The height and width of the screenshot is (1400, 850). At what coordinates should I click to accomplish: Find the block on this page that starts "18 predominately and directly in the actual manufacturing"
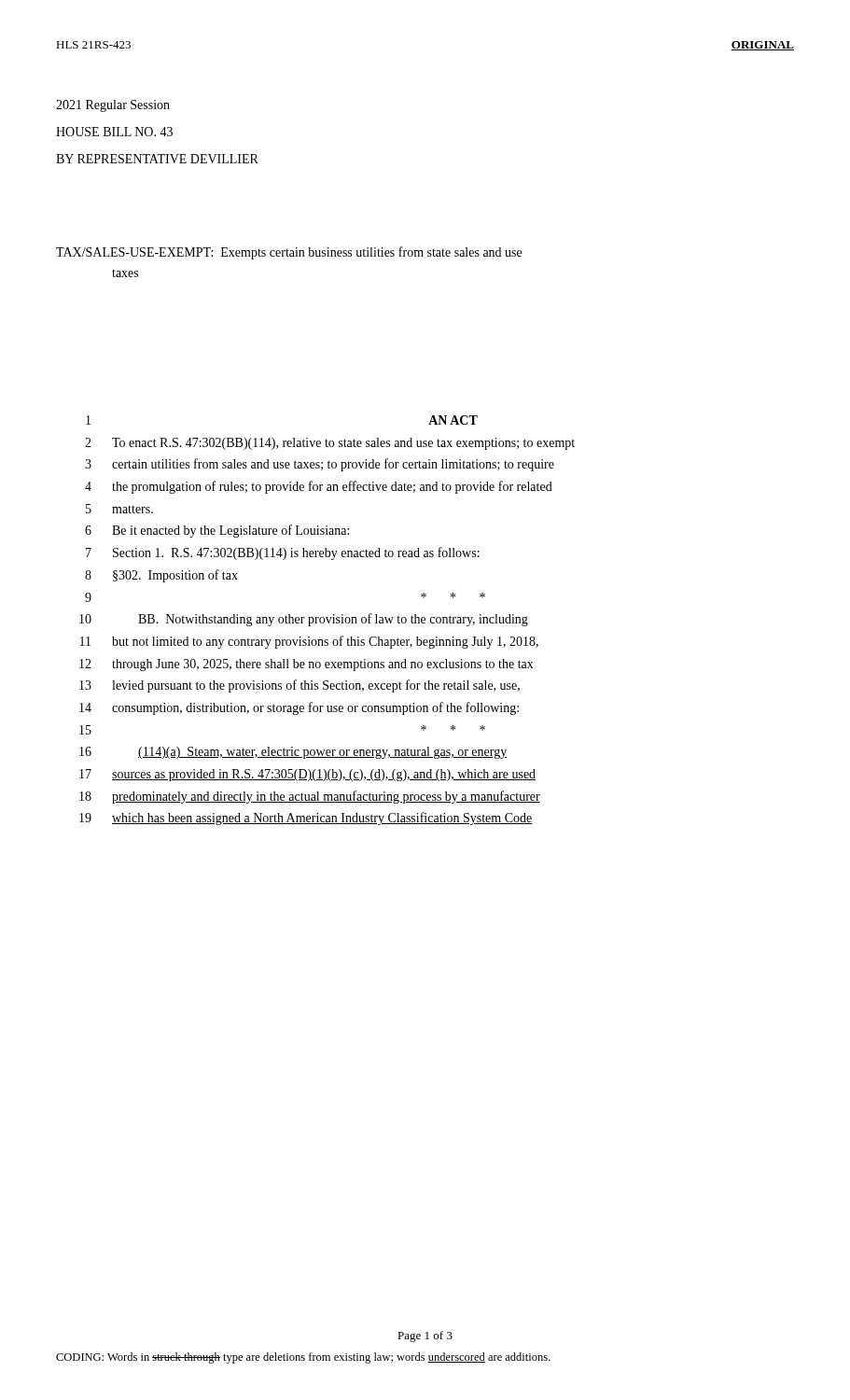[x=425, y=797]
